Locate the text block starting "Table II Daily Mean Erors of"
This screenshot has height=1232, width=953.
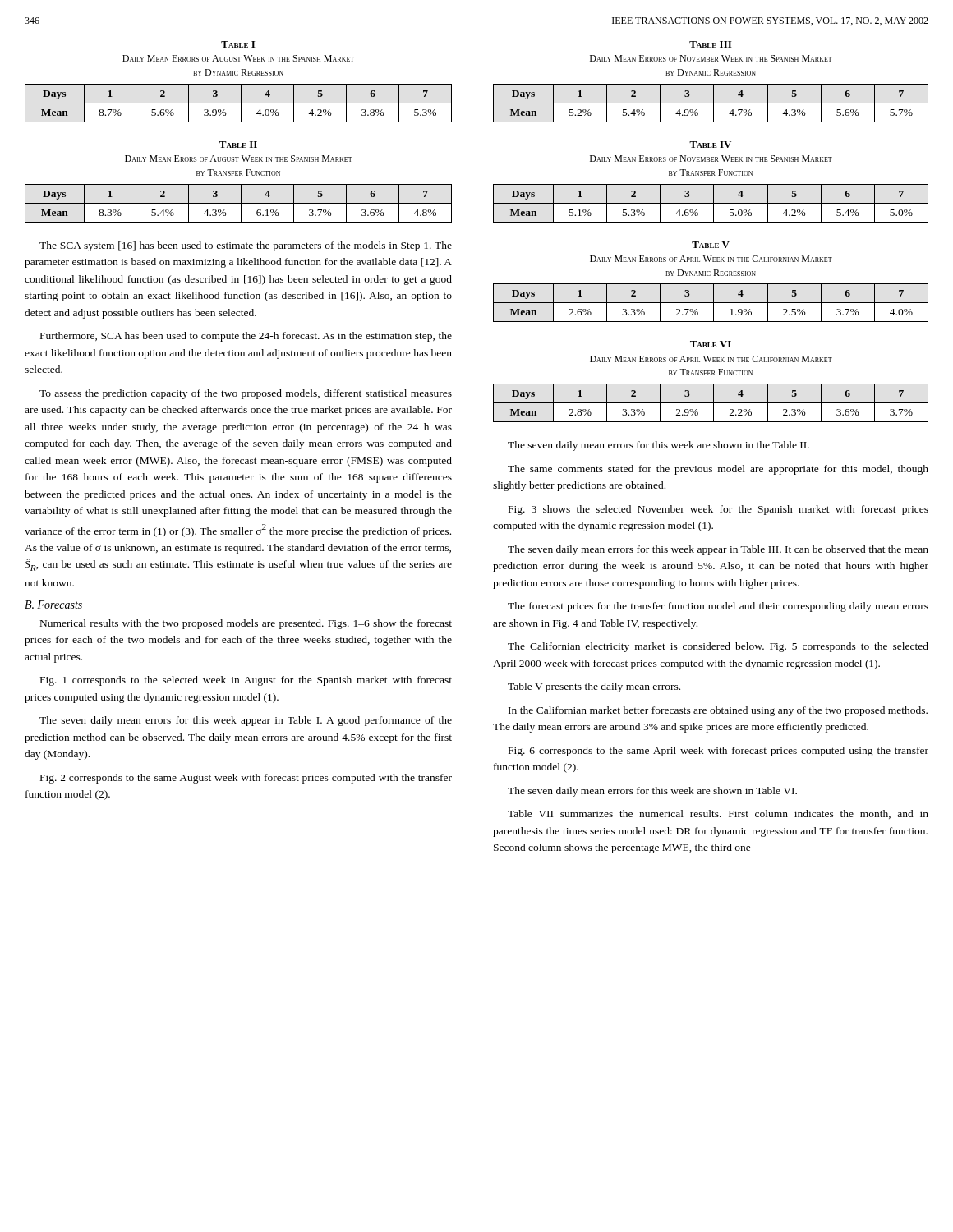(238, 158)
